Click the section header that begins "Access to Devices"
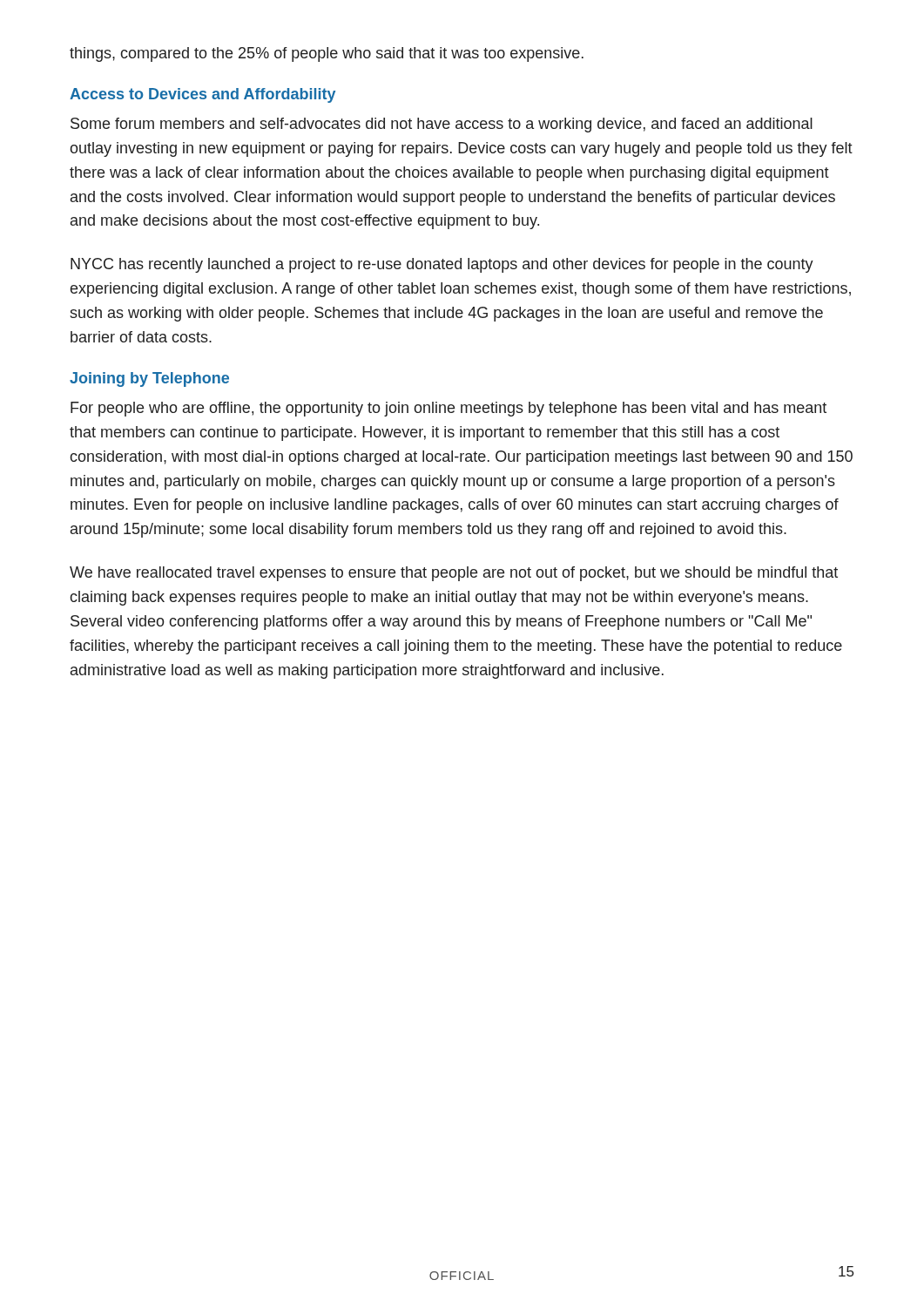The image size is (924, 1307). coord(203,94)
